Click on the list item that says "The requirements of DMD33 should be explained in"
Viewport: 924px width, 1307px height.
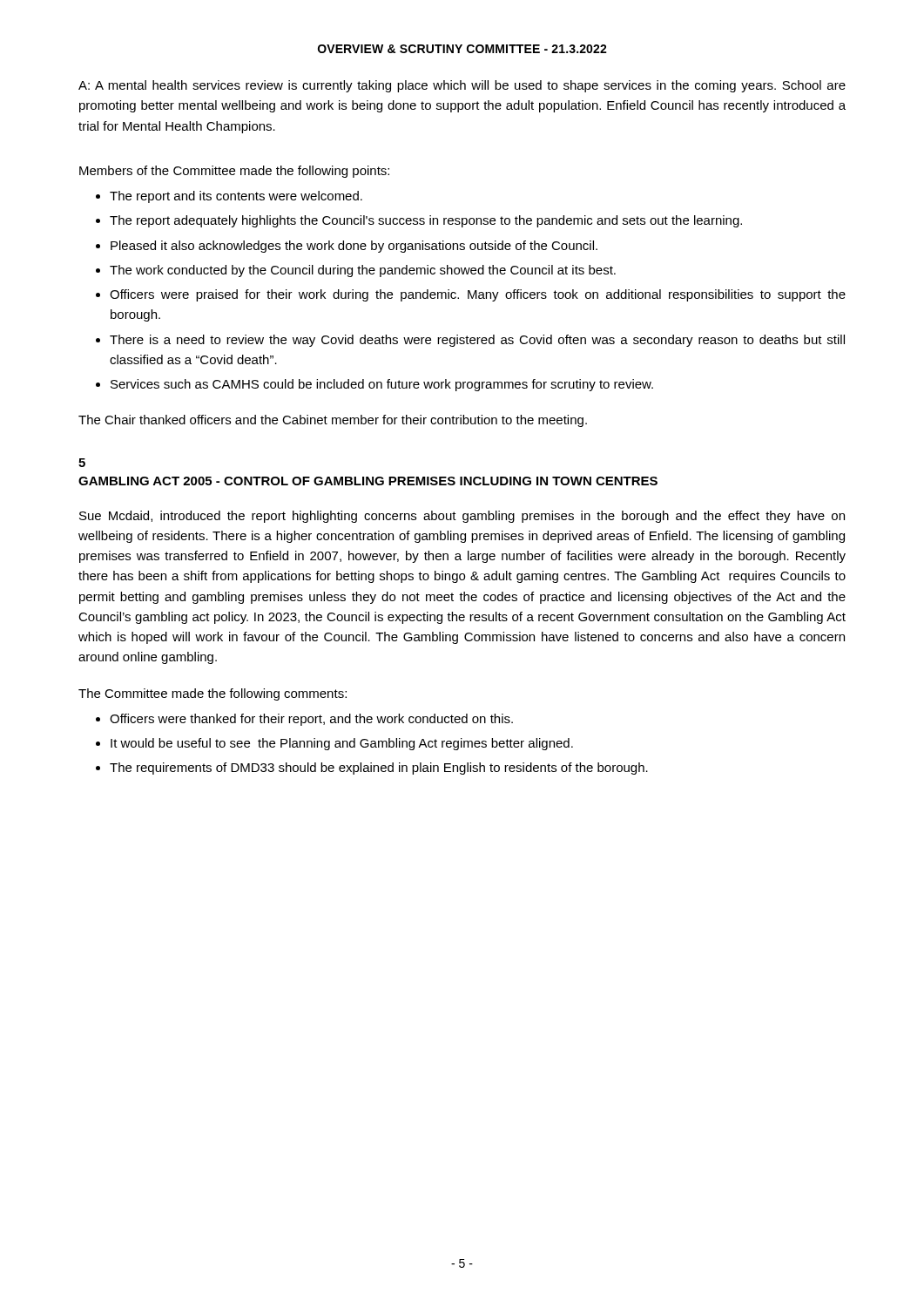(x=379, y=767)
